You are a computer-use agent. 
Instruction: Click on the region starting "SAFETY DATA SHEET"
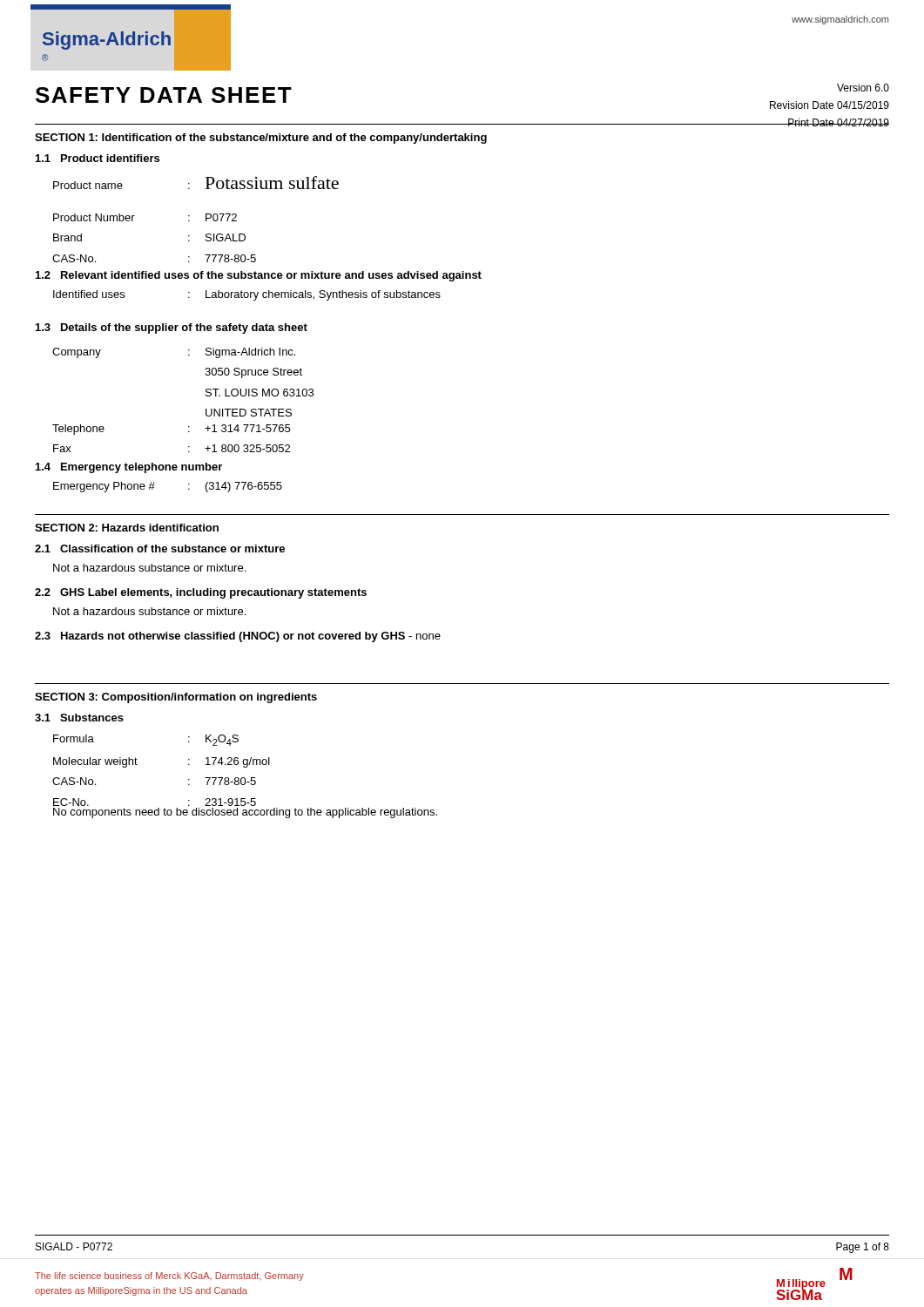(x=164, y=95)
